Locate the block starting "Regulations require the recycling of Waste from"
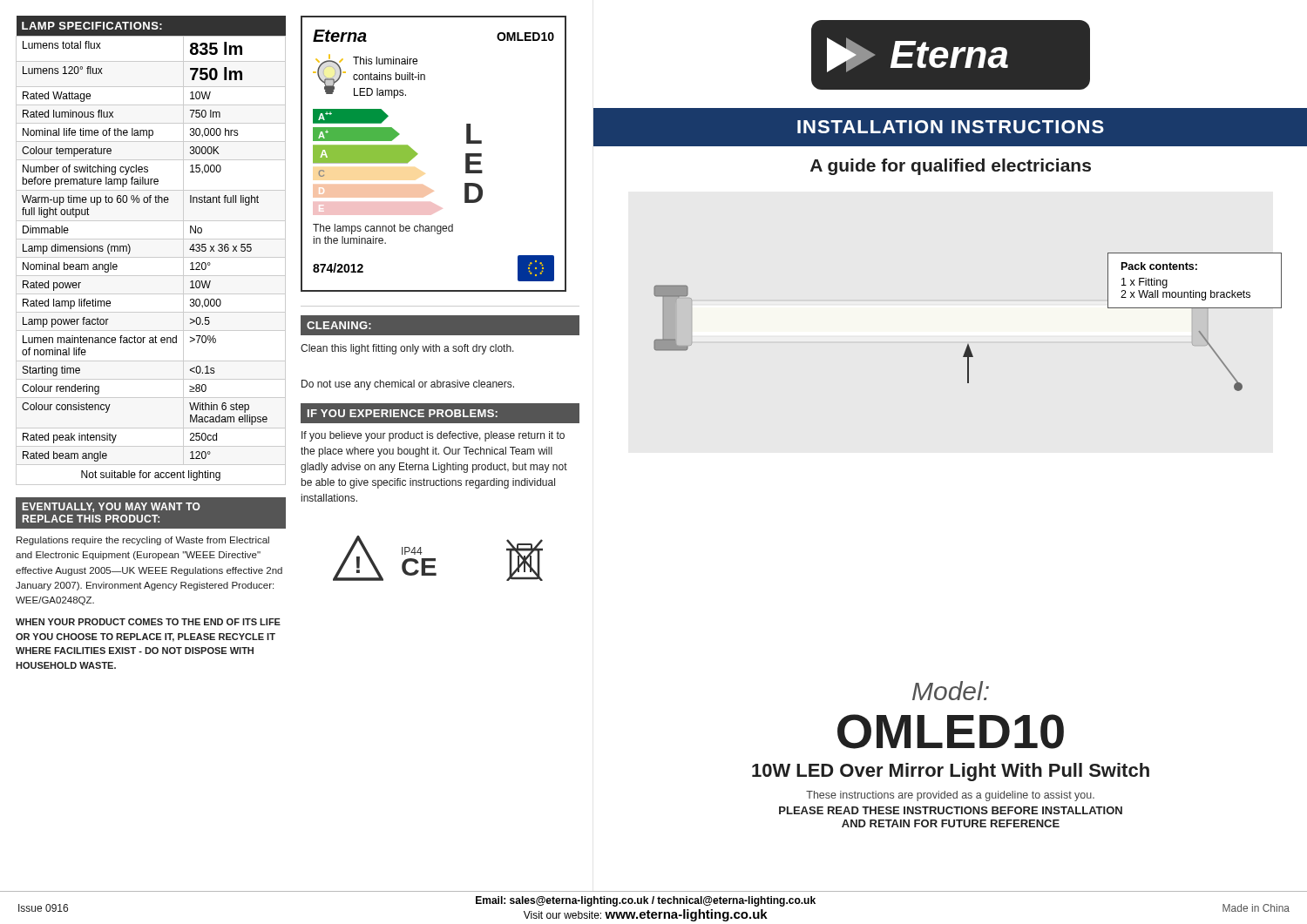This screenshot has height=924, width=1307. coord(149,570)
